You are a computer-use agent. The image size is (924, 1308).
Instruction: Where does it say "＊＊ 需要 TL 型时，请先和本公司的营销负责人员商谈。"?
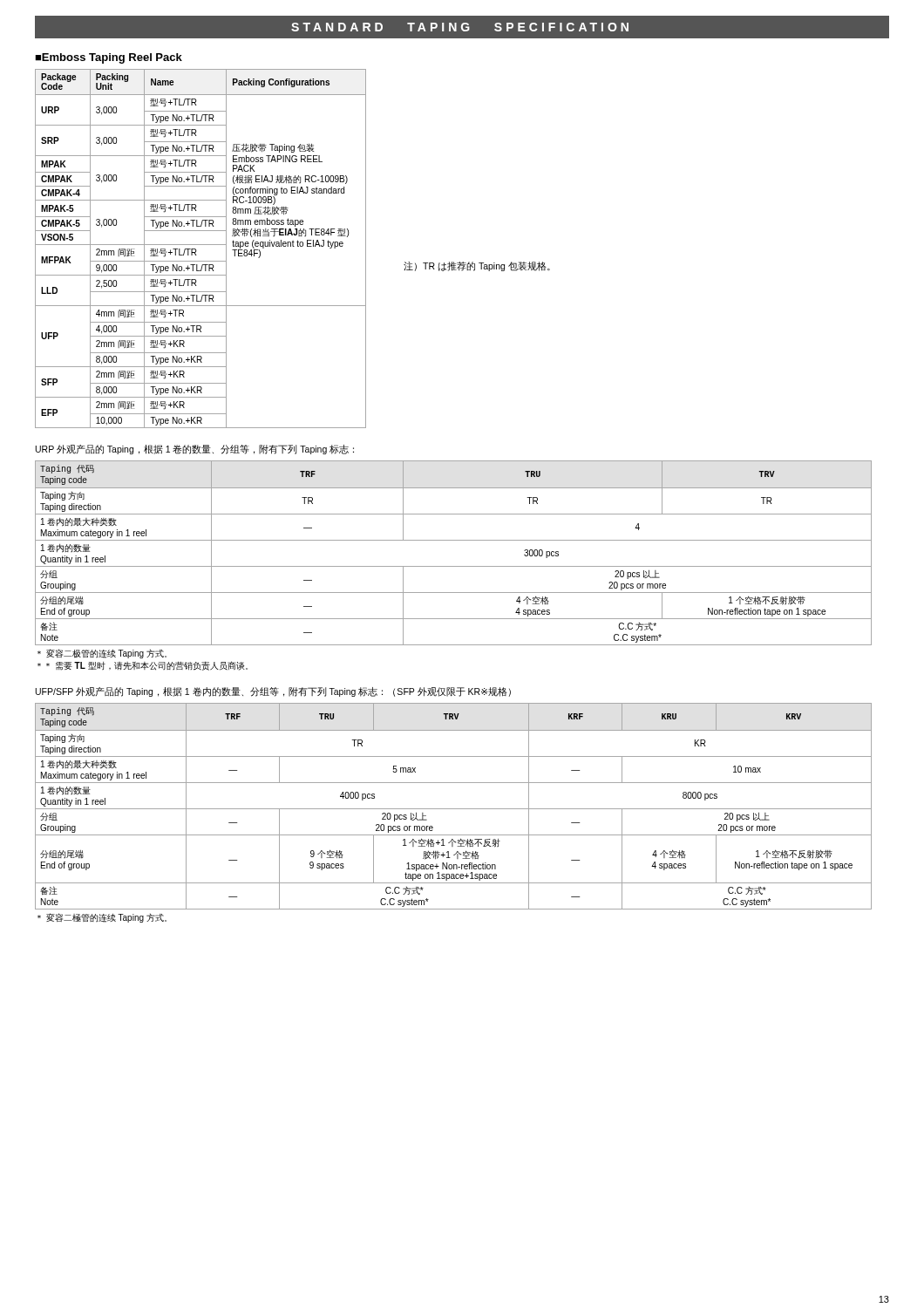coord(144,666)
